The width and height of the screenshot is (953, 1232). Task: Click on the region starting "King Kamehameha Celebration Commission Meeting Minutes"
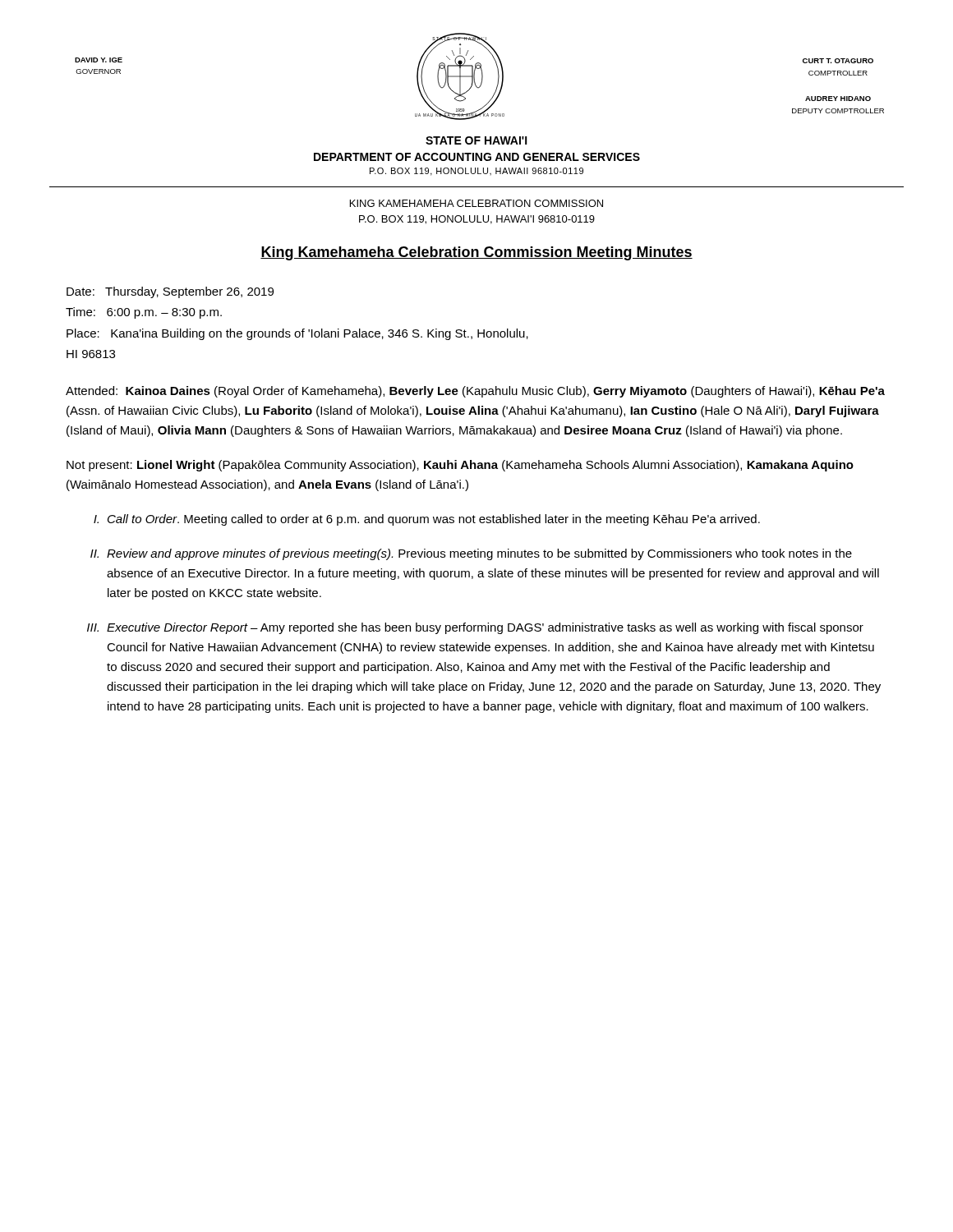[x=476, y=252]
